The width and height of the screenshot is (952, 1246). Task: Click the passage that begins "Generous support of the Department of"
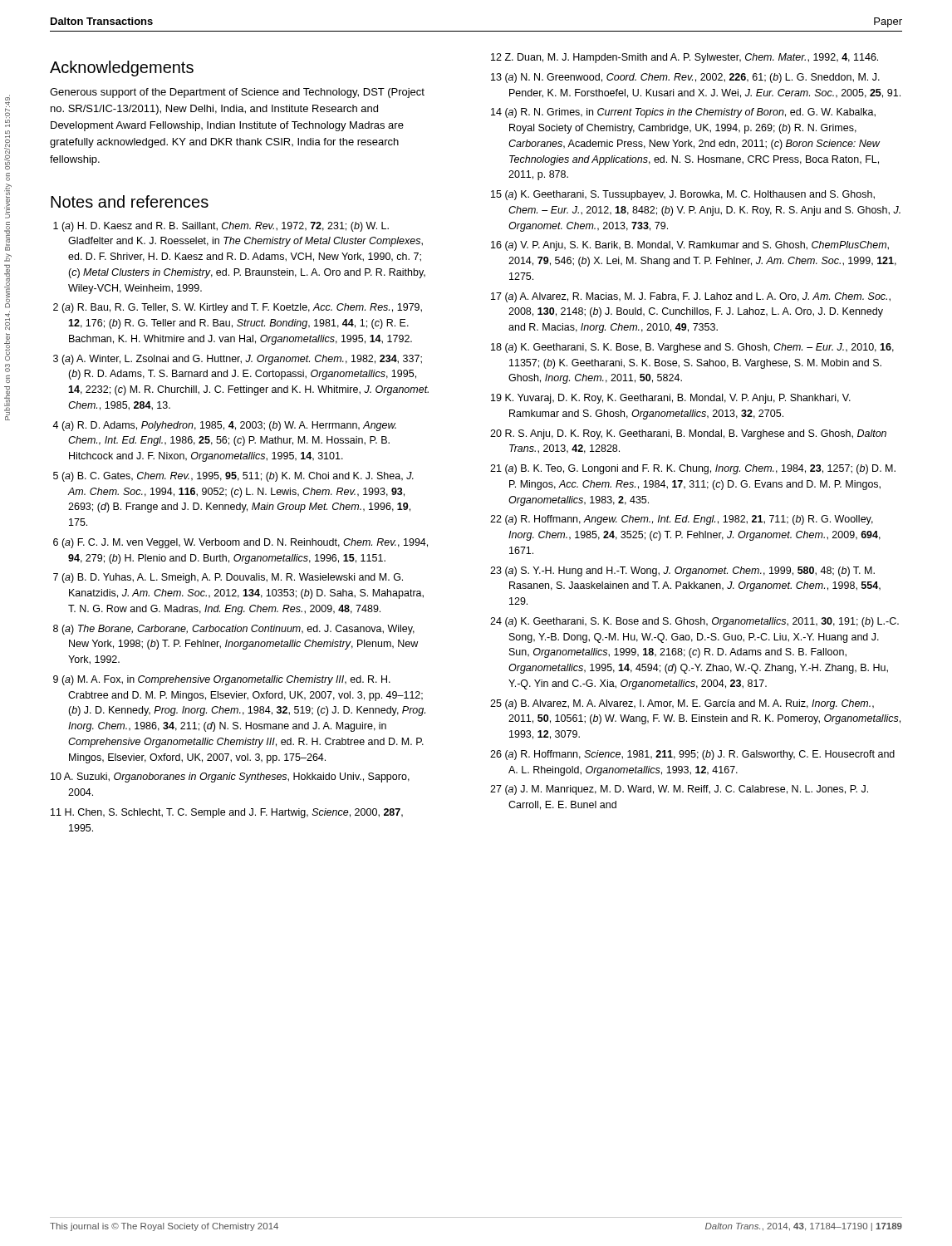tap(237, 125)
